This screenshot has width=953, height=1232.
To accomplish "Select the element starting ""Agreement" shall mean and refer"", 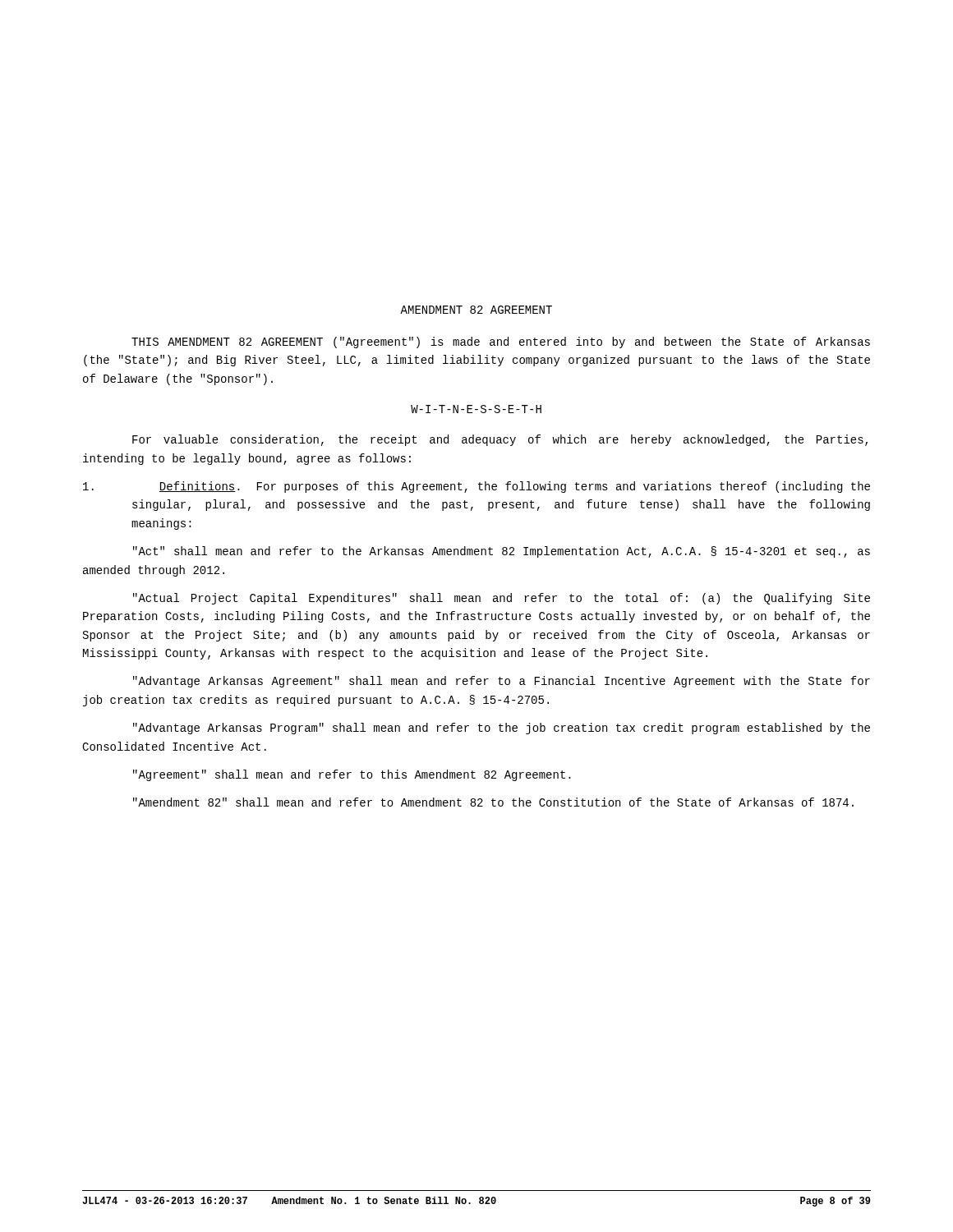I will pos(352,775).
